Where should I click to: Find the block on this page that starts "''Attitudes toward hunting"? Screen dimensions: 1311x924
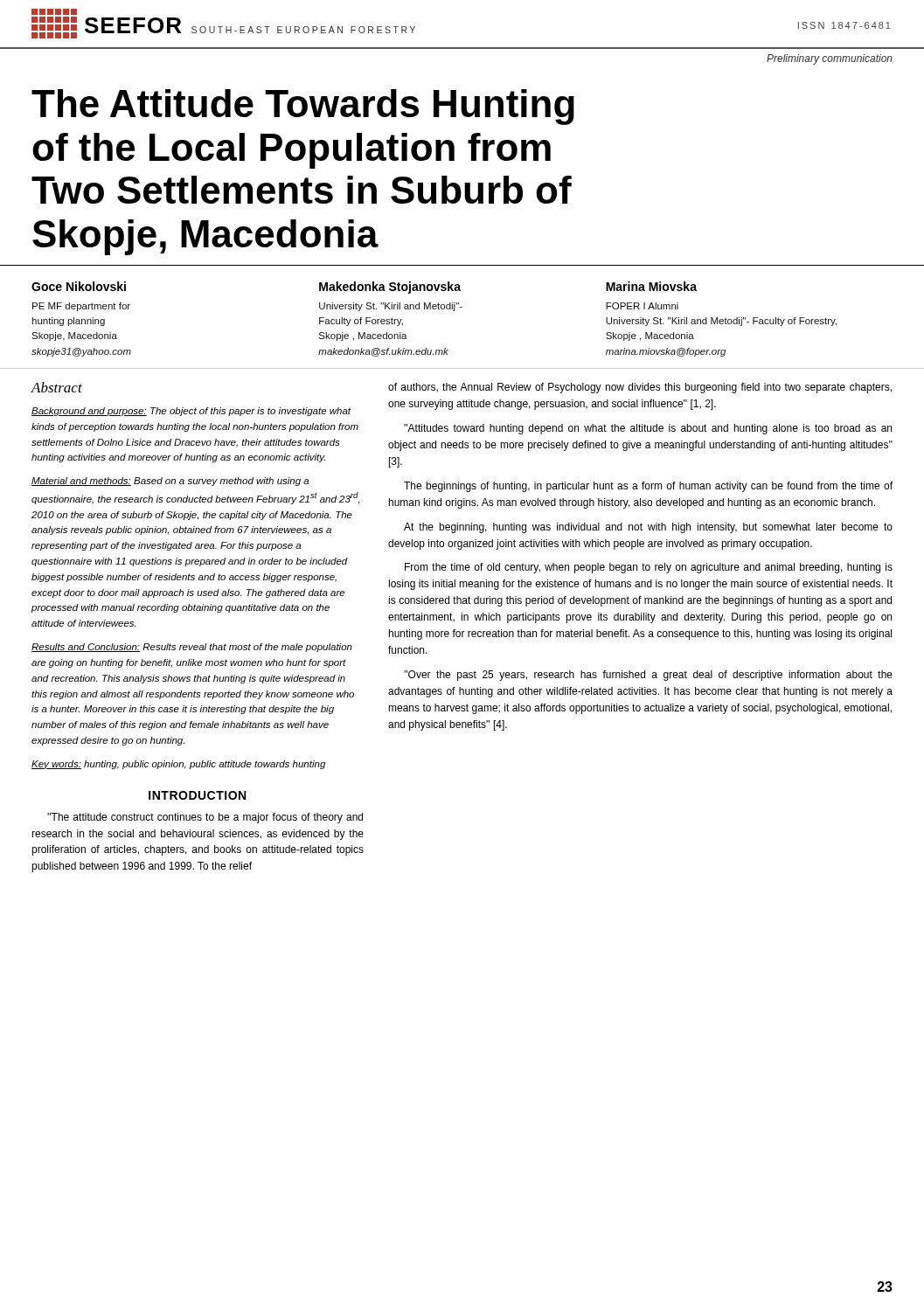point(640,445)
